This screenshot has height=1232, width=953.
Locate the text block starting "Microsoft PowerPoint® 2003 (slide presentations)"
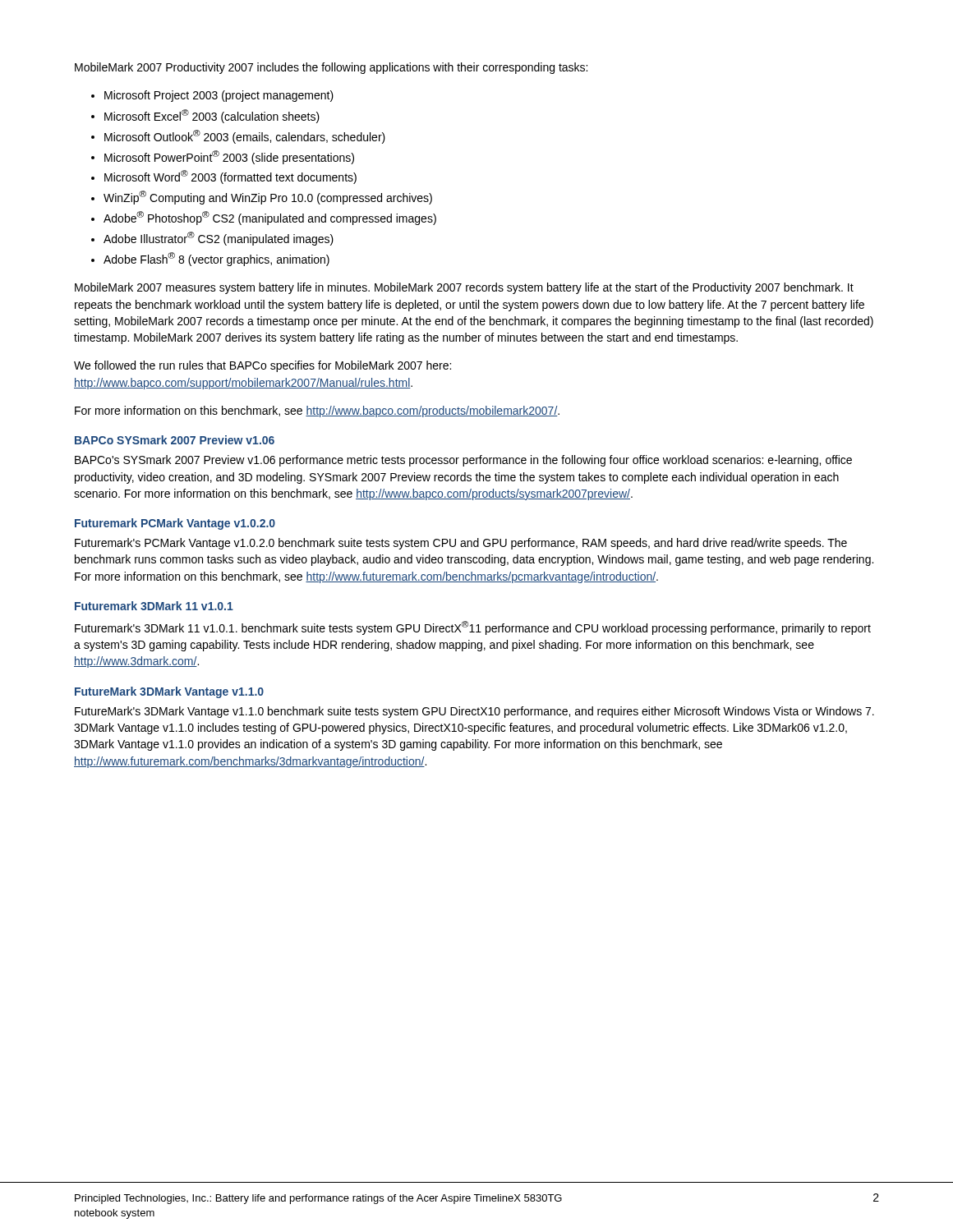coord(229,156)
